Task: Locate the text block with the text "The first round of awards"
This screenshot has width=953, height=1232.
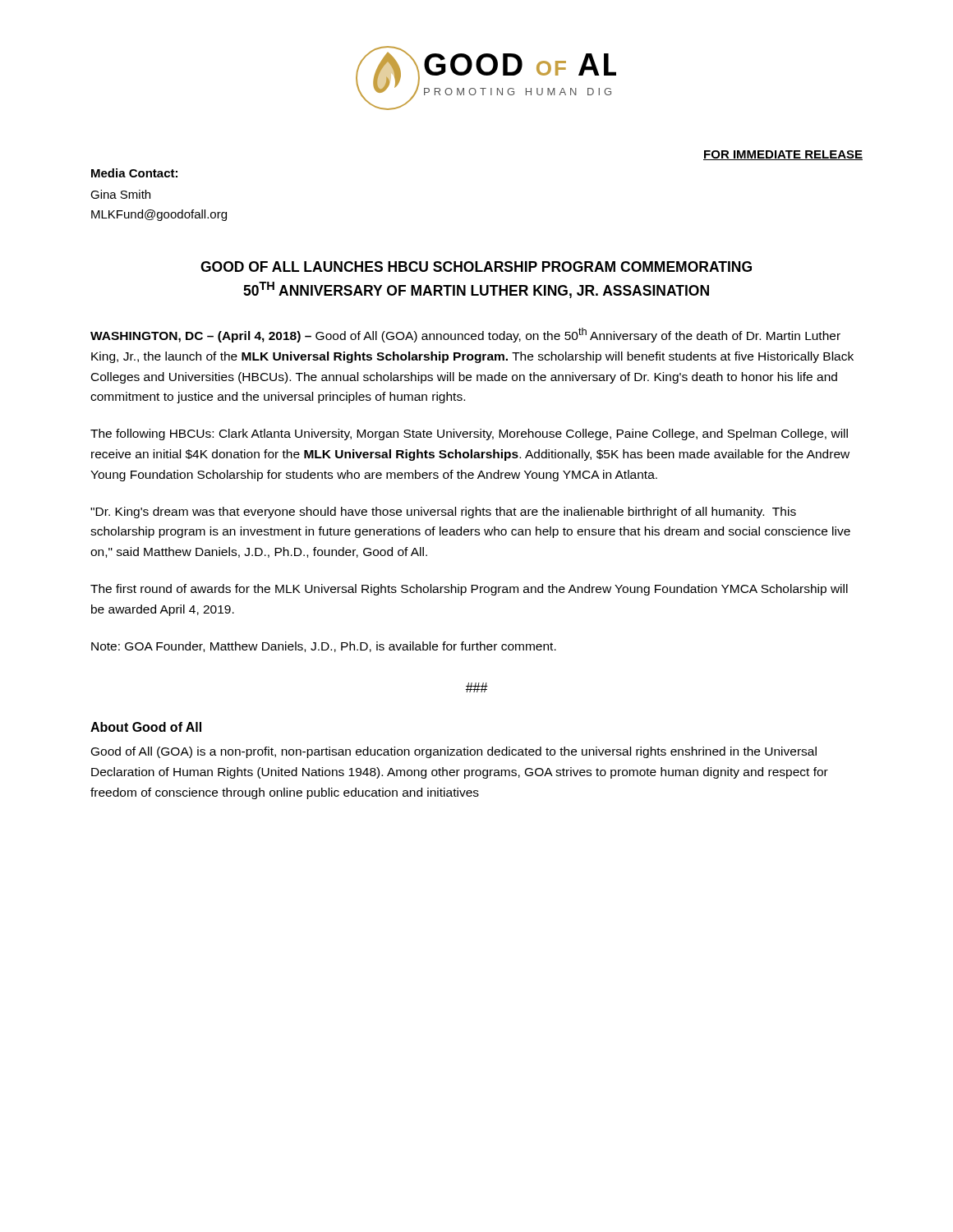Action: (x=469, y=599)
